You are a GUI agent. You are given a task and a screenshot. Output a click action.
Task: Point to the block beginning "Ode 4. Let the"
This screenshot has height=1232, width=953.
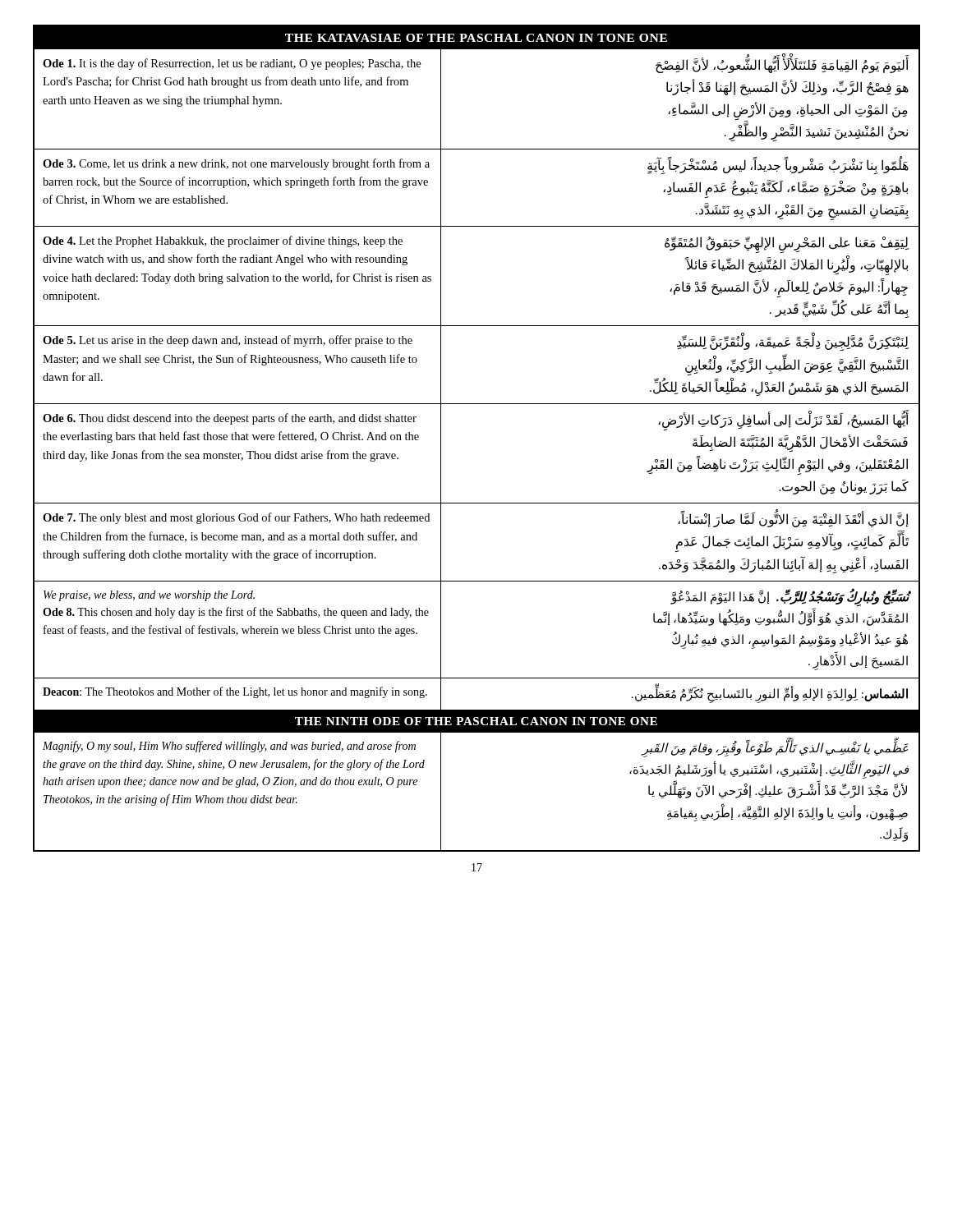[476, 276]
